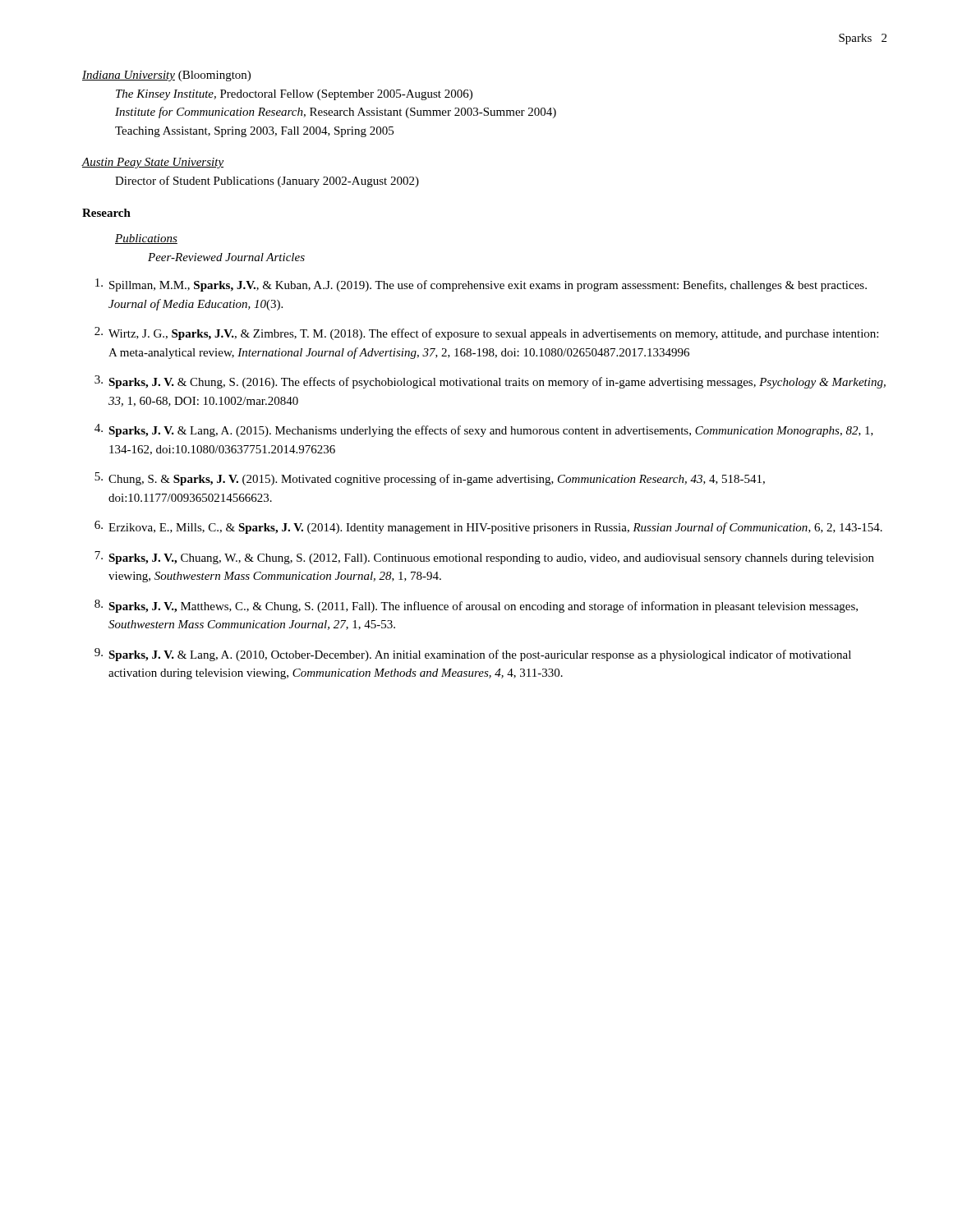This screenshot has width=953, height=1232.
Task: Click on the list item containing "5. Chung, S. & Sparks, J."
Action: pos(485,488)
